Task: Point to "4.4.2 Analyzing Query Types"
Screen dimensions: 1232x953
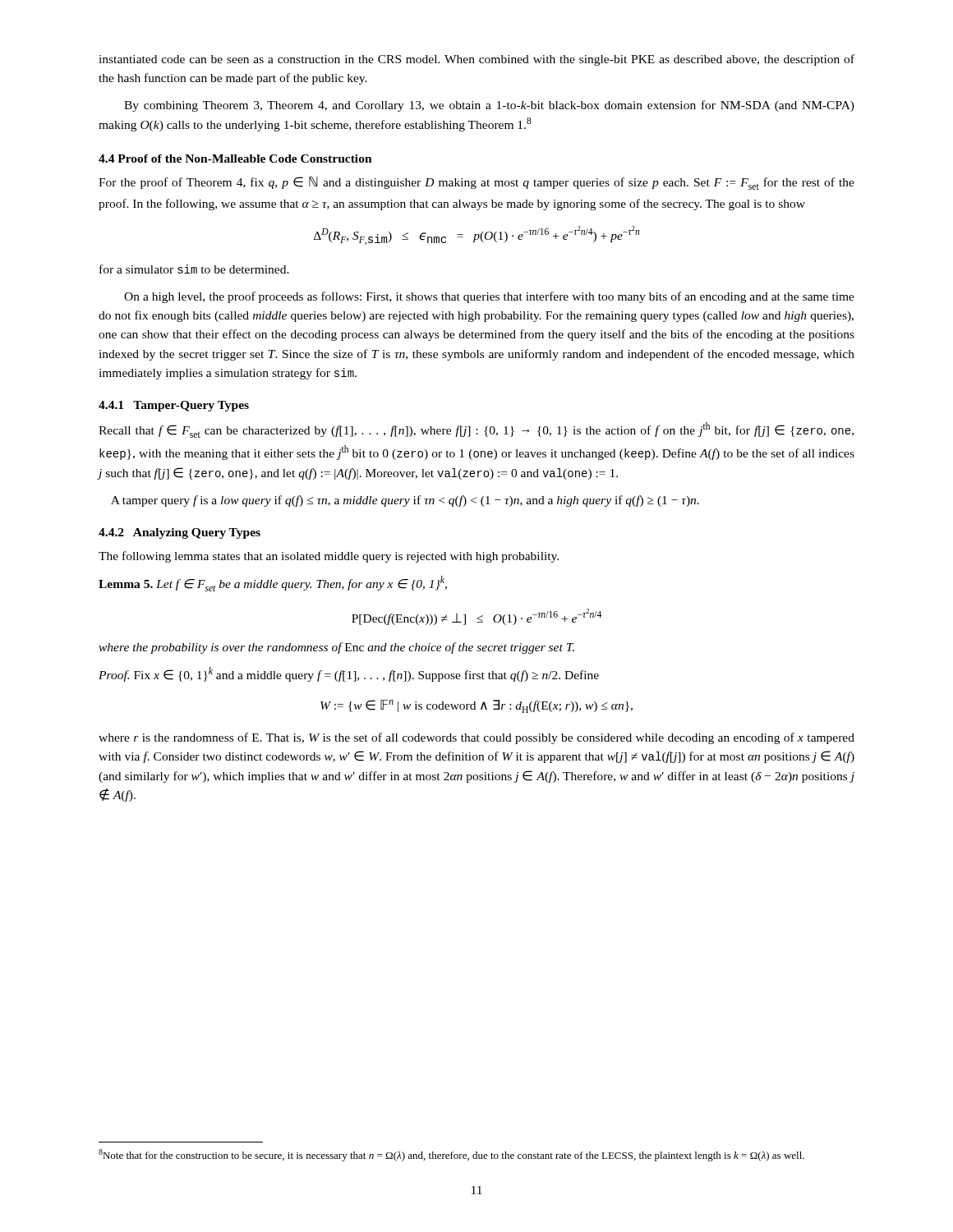Action: pos(180,533)
